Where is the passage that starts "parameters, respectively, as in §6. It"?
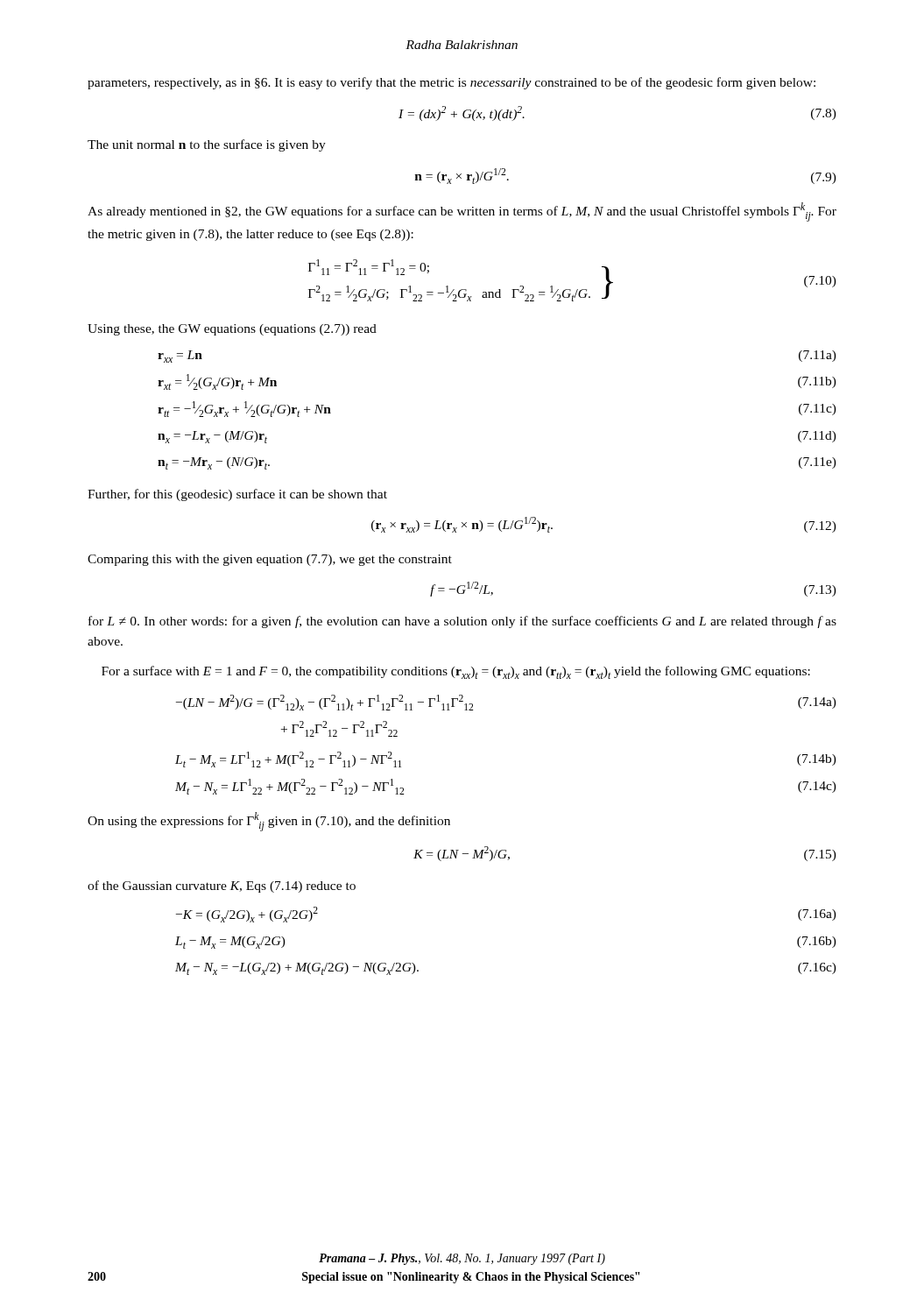The width and height of the screenshot is (924, 1314). point(452,82)
